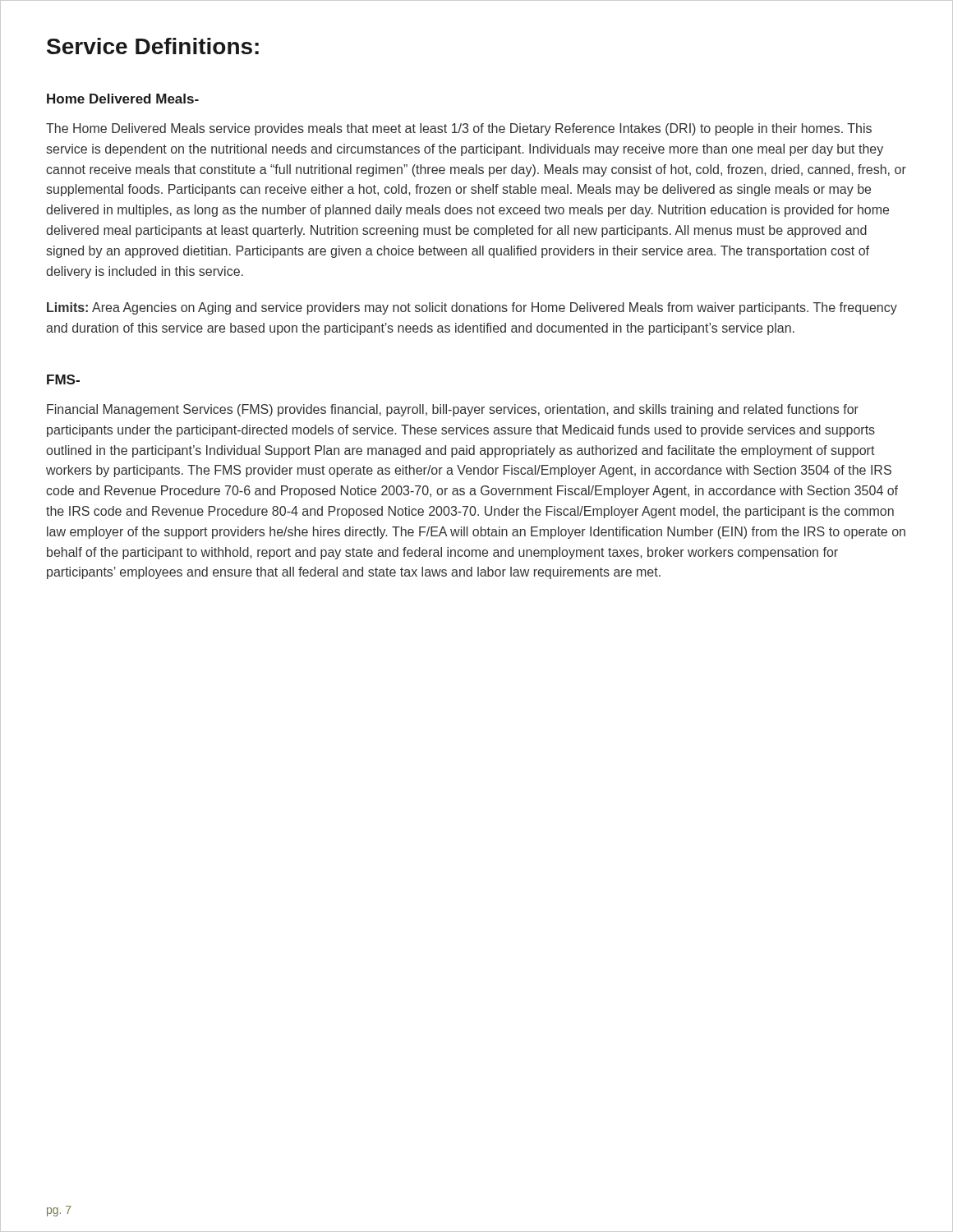The height and width of the screenshot is (1232, 953).
Task: Select the text block that says "Financial Management Services (FMS)"
Action: (476, 491)
